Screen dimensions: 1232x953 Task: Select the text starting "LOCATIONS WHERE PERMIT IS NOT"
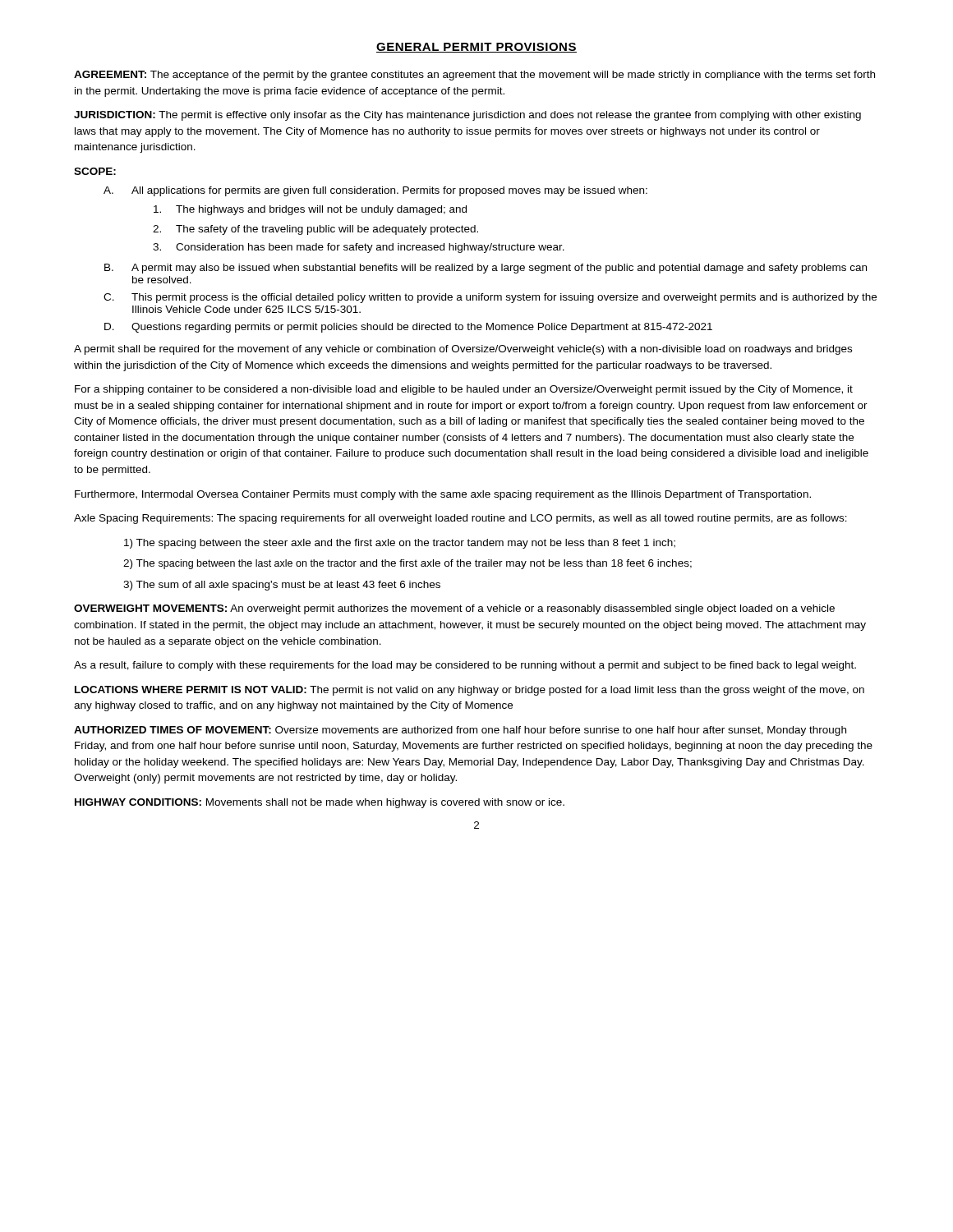(476, 697)
